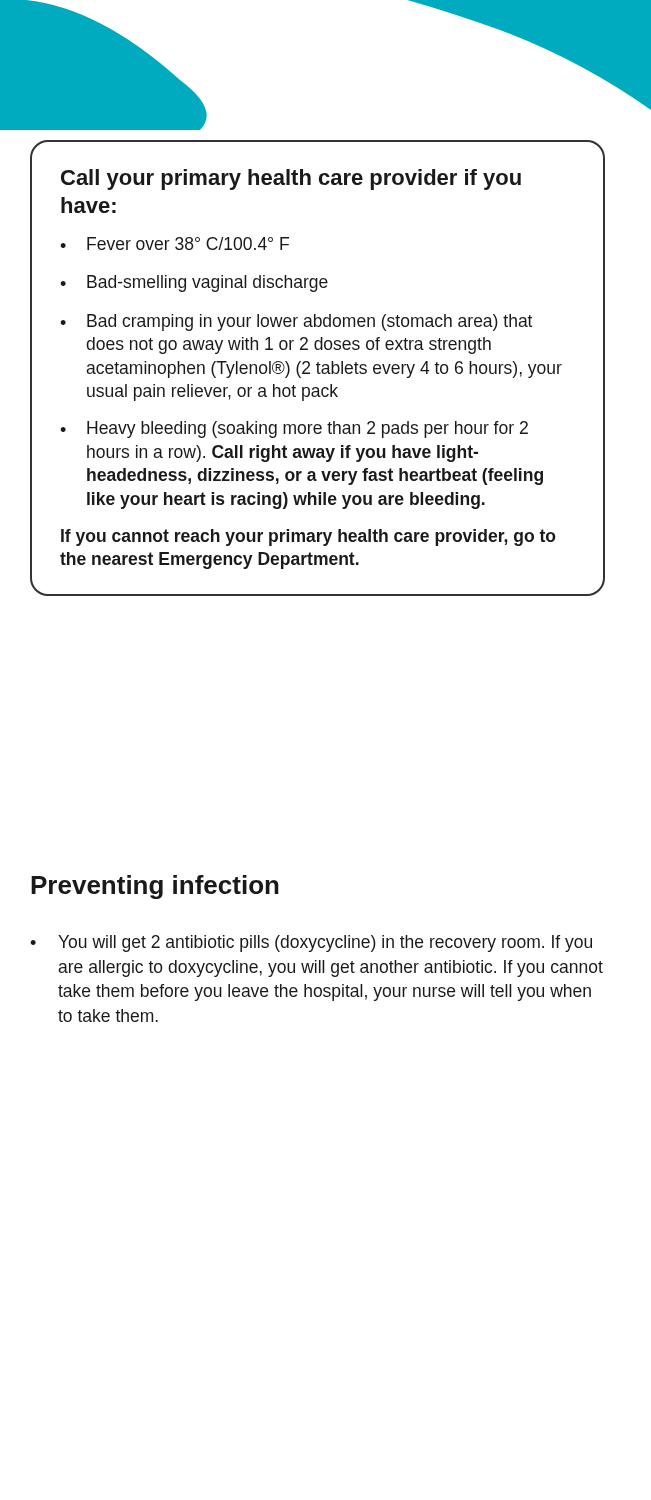Image resolution: width=651 pixels, height=1500 pixels.
Task: Click the section header that begins "Call your primary health"
Action: click(x=318, y=368)
